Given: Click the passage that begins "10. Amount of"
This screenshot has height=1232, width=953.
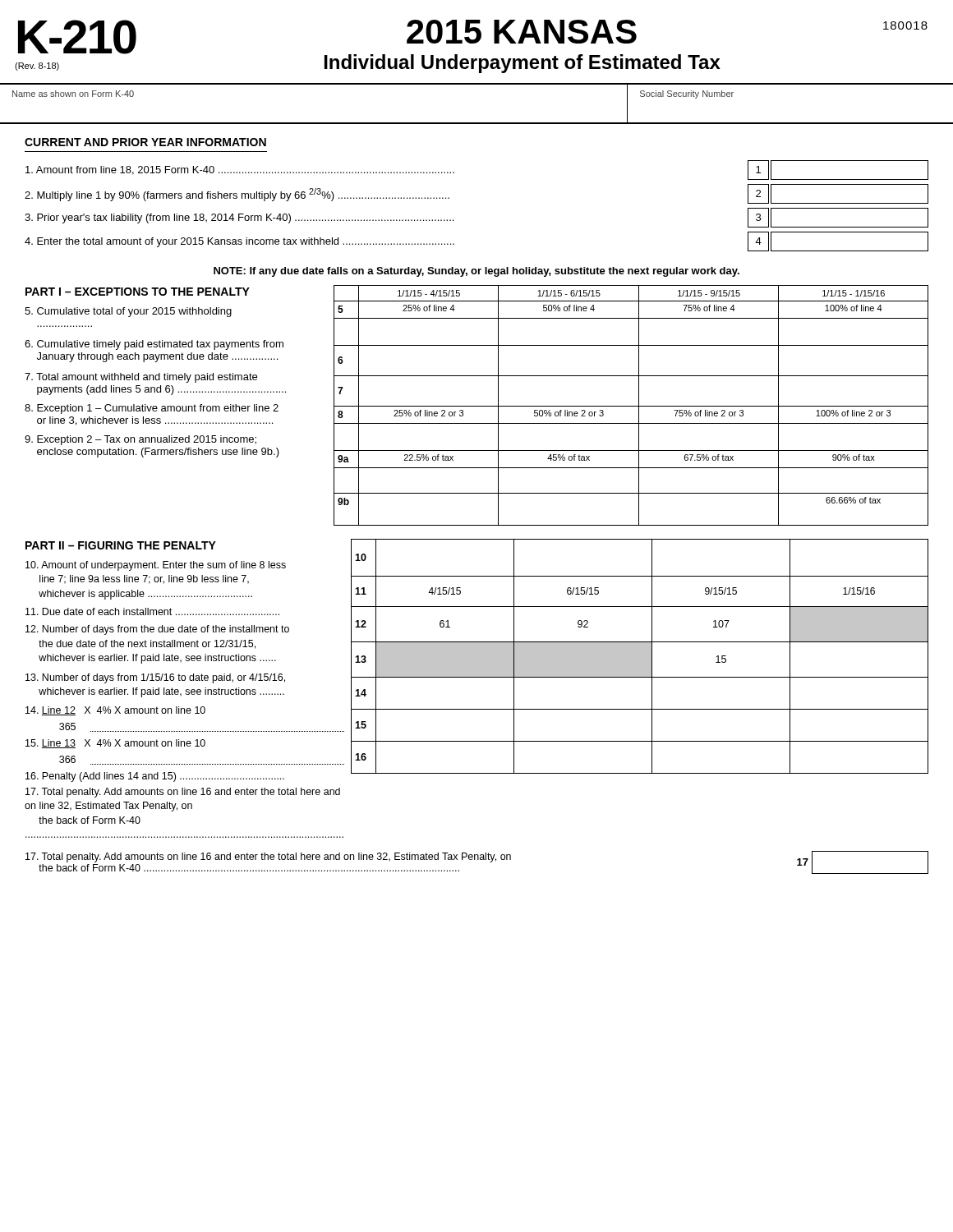Looking at the screenshot, I should [155, 579].
